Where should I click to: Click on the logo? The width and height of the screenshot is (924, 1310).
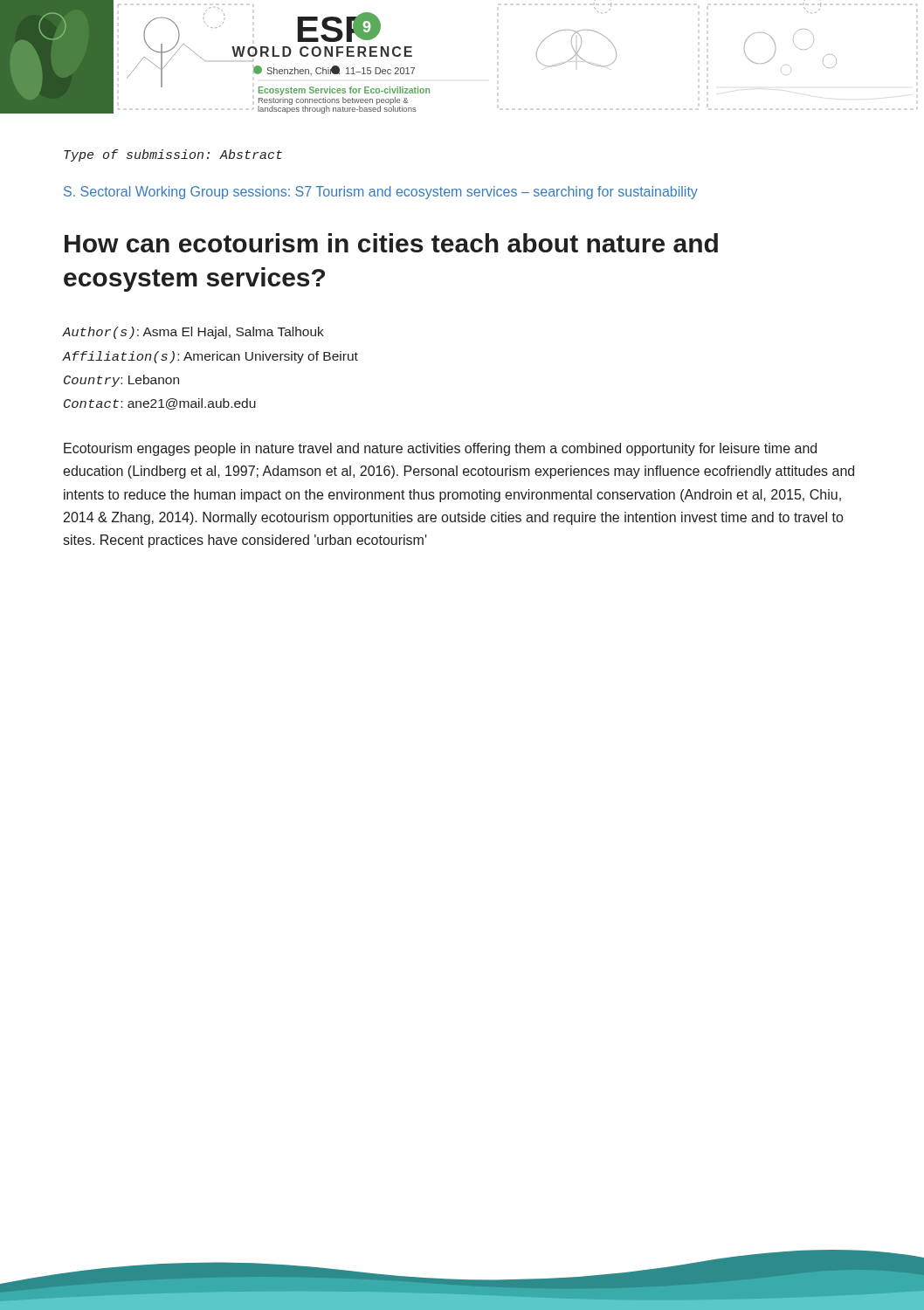click(462, 57)
